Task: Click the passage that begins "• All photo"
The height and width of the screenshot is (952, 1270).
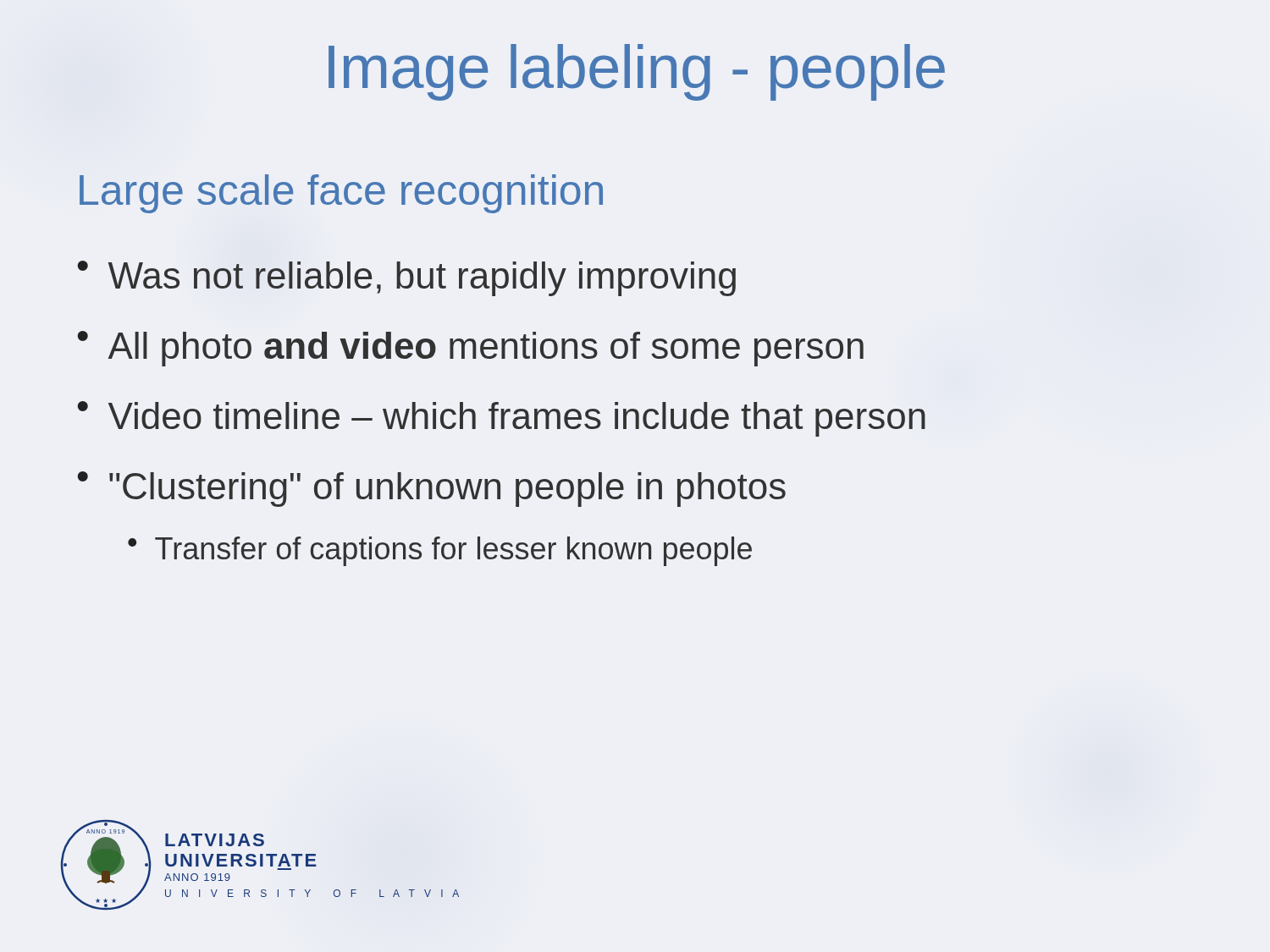Action: coord(471,346)
